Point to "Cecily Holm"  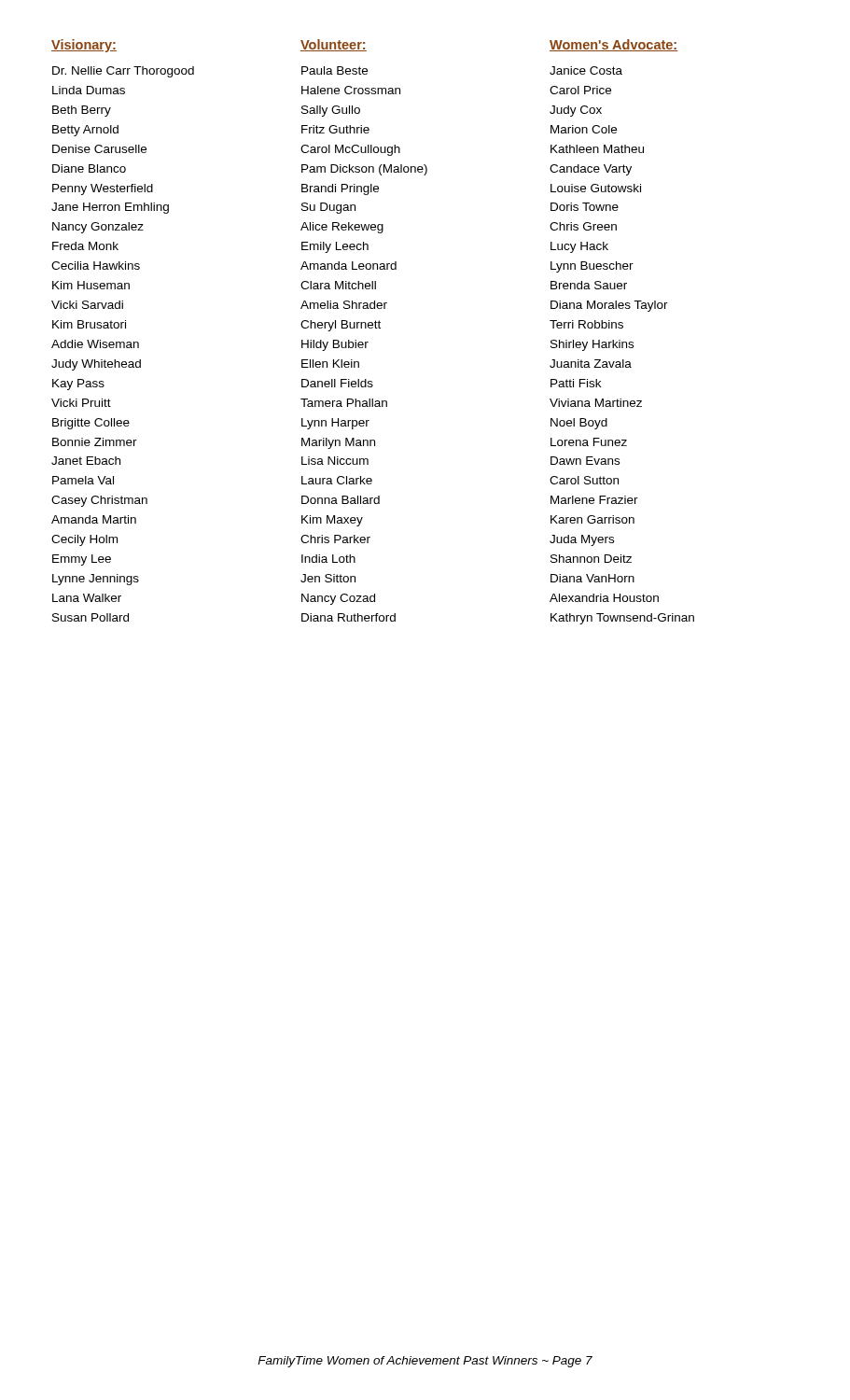click(85, 539)
